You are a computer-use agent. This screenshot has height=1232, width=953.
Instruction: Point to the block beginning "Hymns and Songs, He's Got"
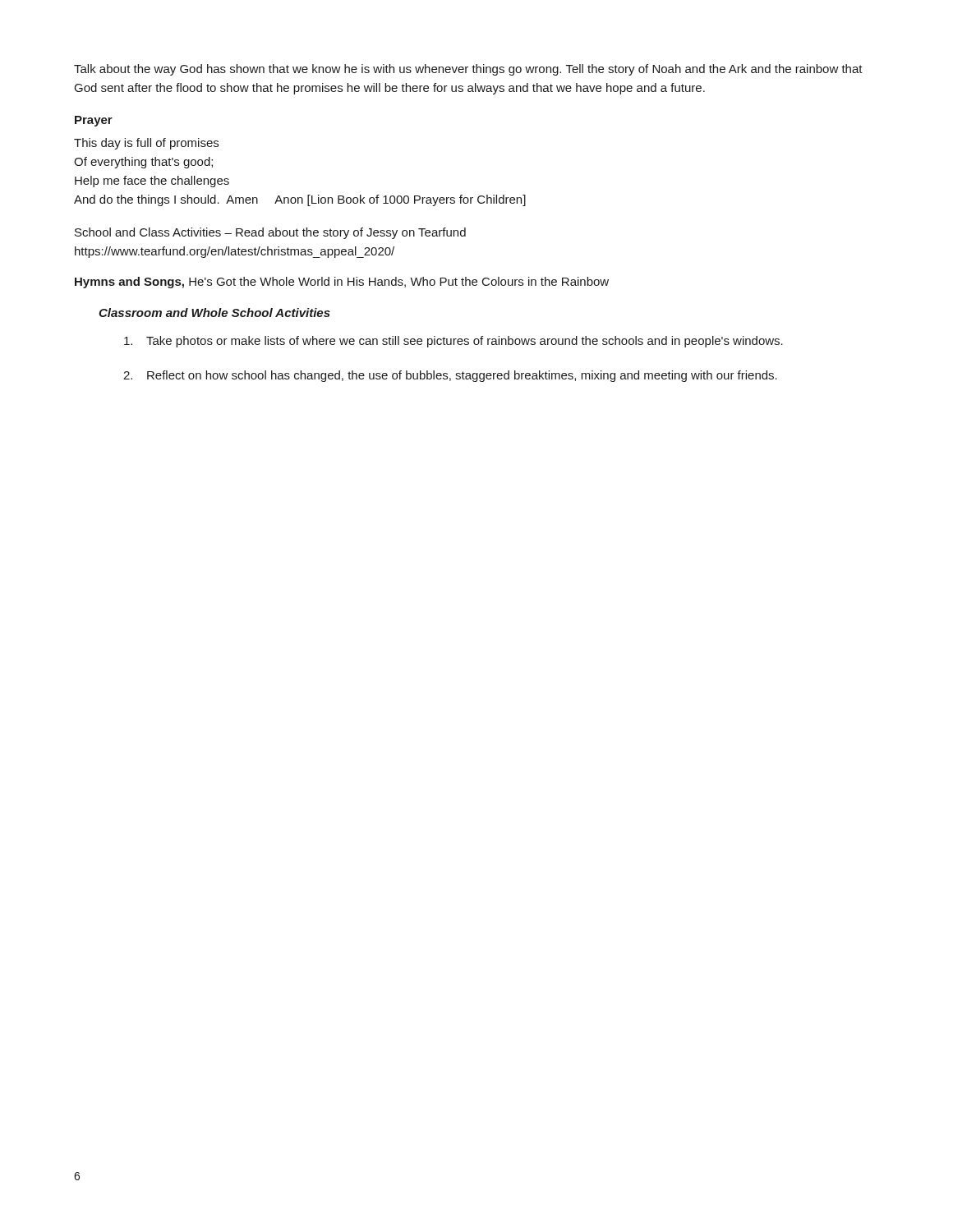(x=341, y=281)
